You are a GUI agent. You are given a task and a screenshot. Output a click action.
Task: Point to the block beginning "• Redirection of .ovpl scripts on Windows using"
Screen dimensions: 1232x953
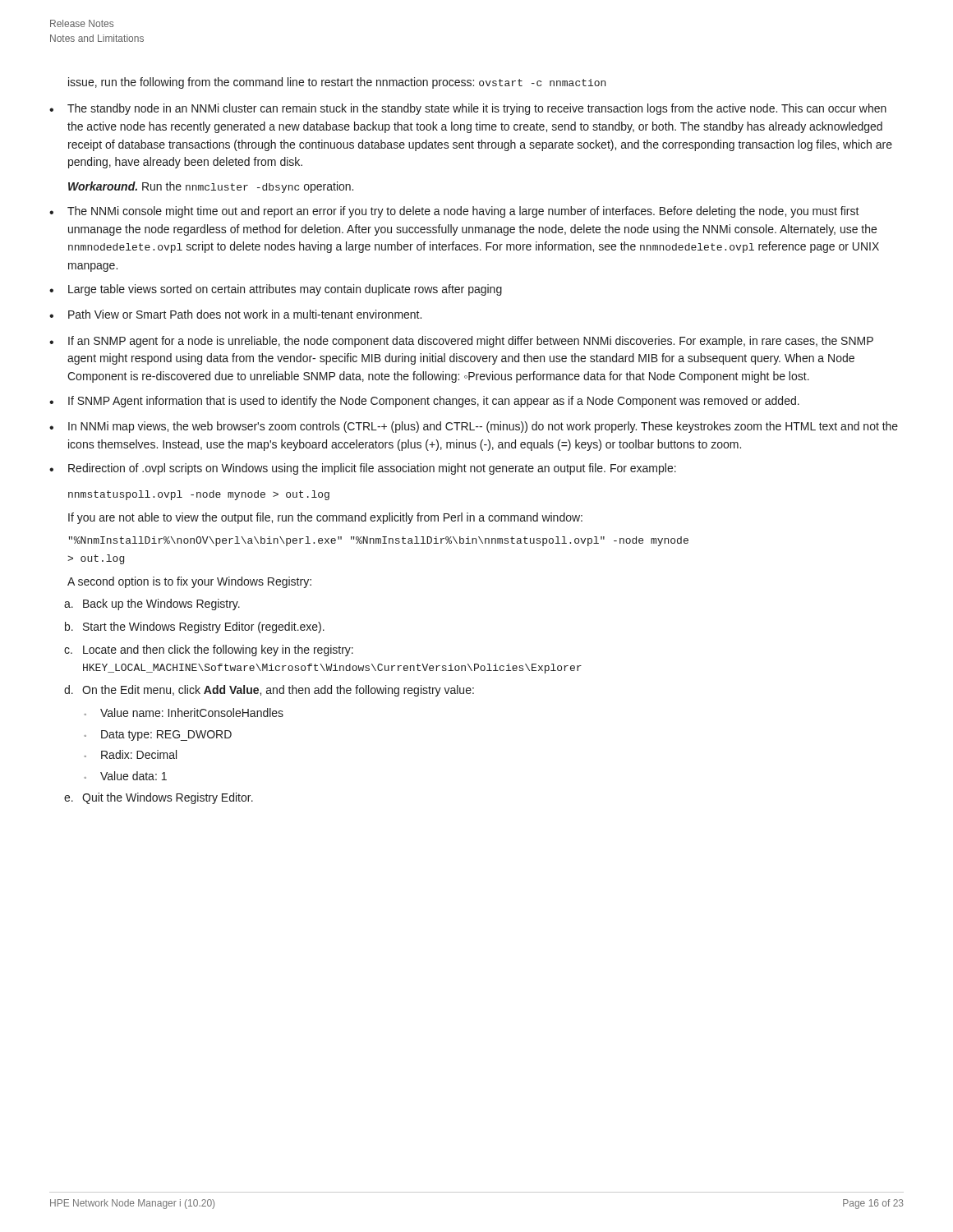coord(476,470)
